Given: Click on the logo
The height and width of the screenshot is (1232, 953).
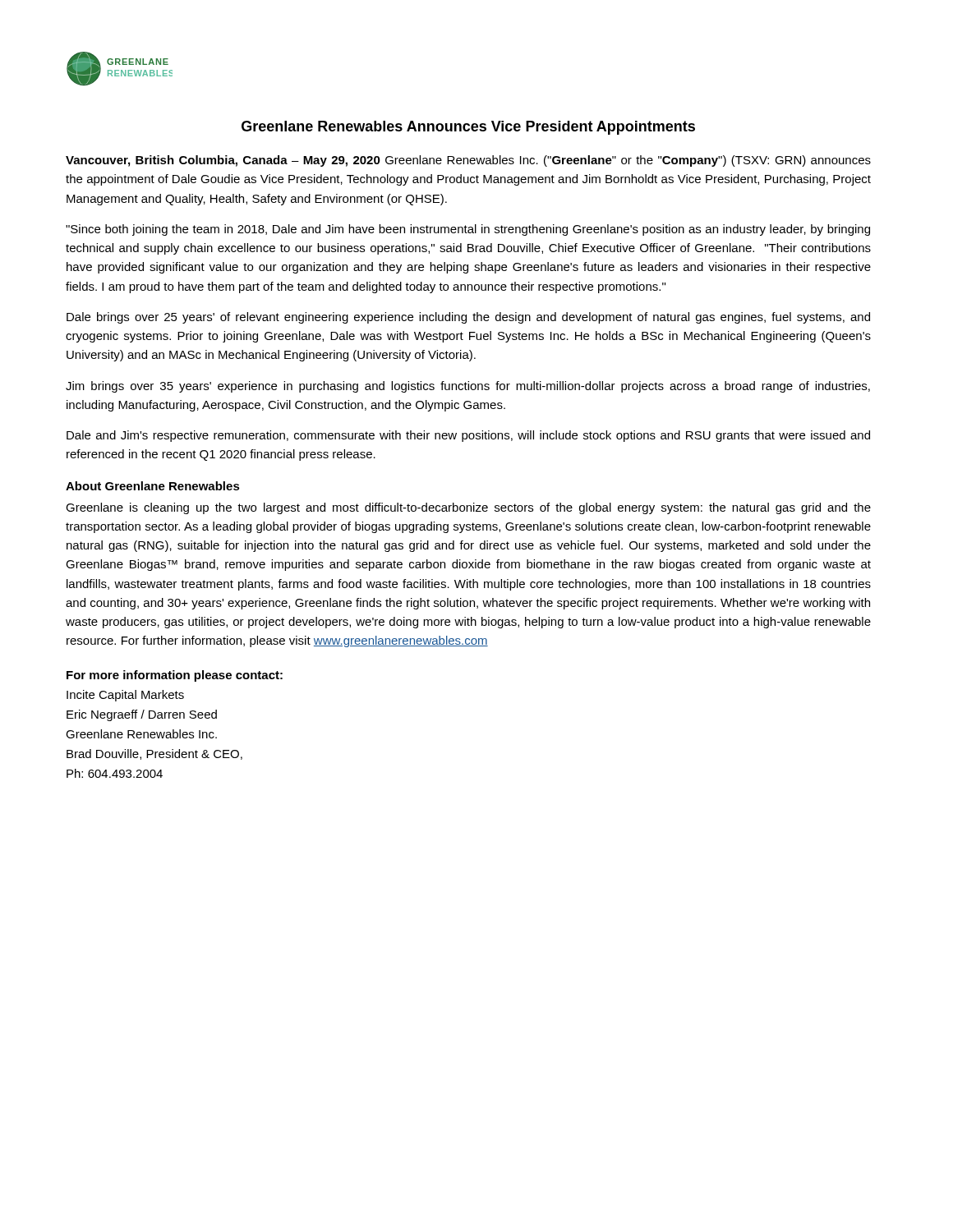Looking at the screenshot, I should (468, 69).
